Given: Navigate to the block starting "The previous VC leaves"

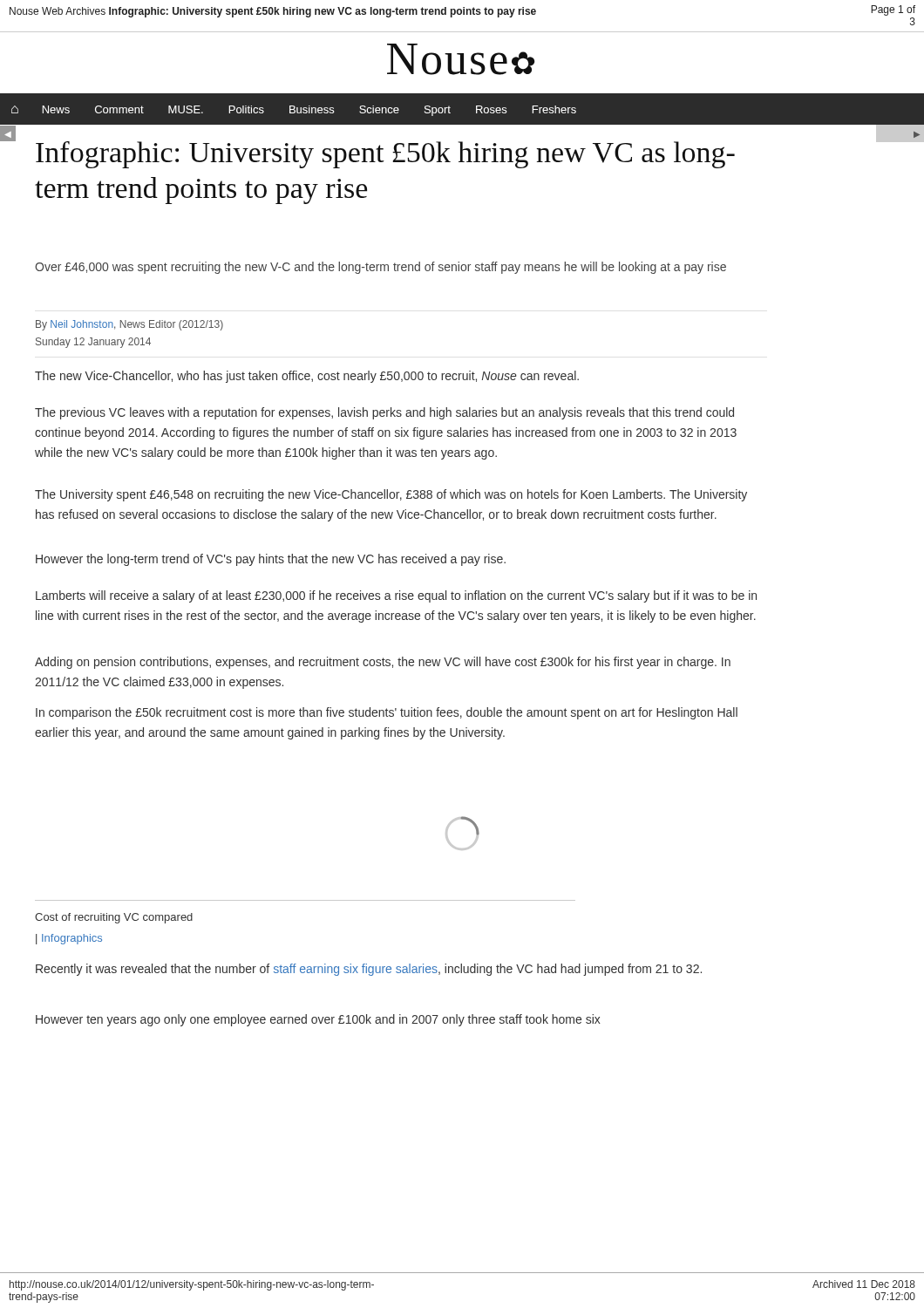Looking at the screenshot, I should point(386,433).
